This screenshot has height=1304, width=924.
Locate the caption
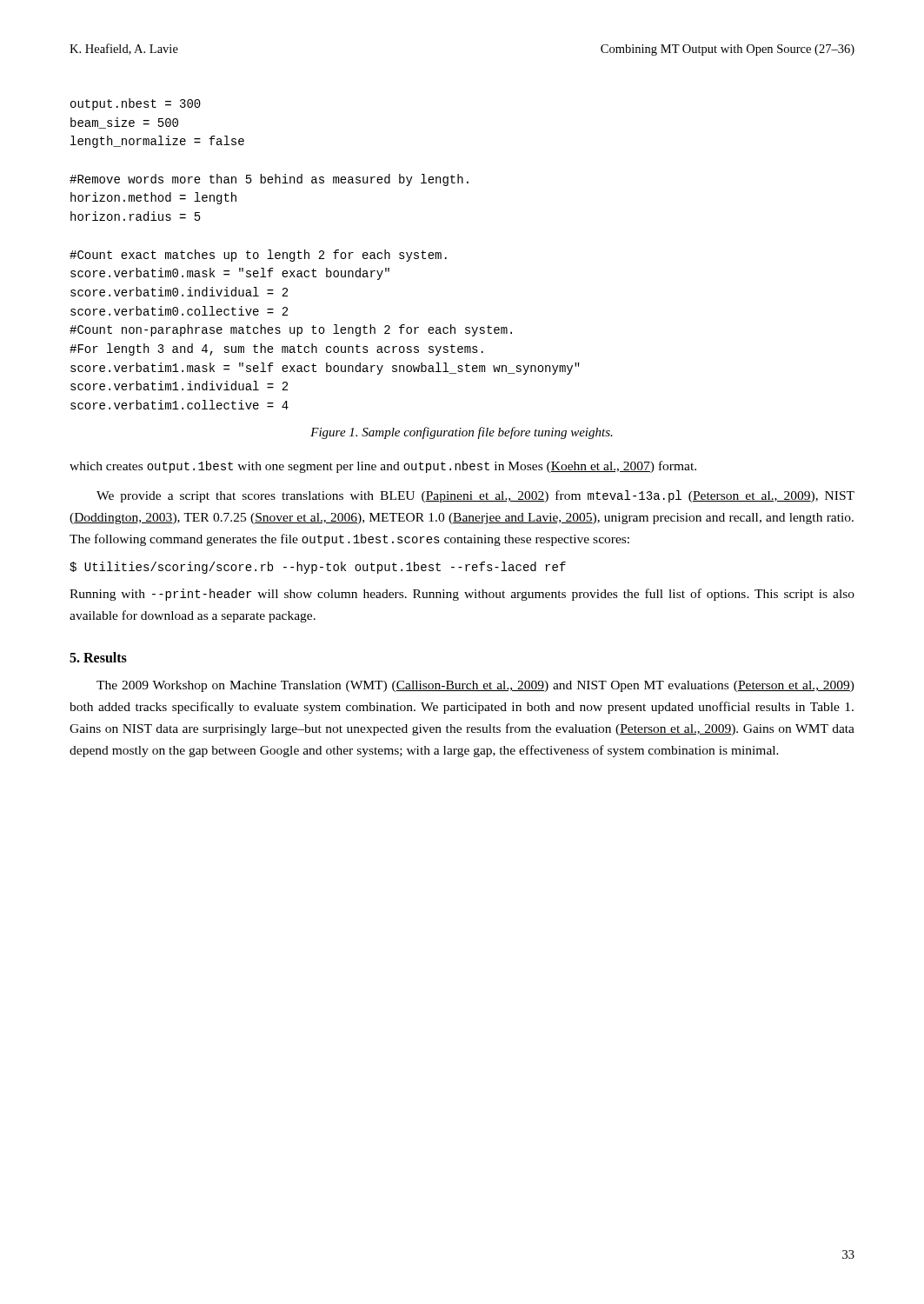(x=462, y=432)
